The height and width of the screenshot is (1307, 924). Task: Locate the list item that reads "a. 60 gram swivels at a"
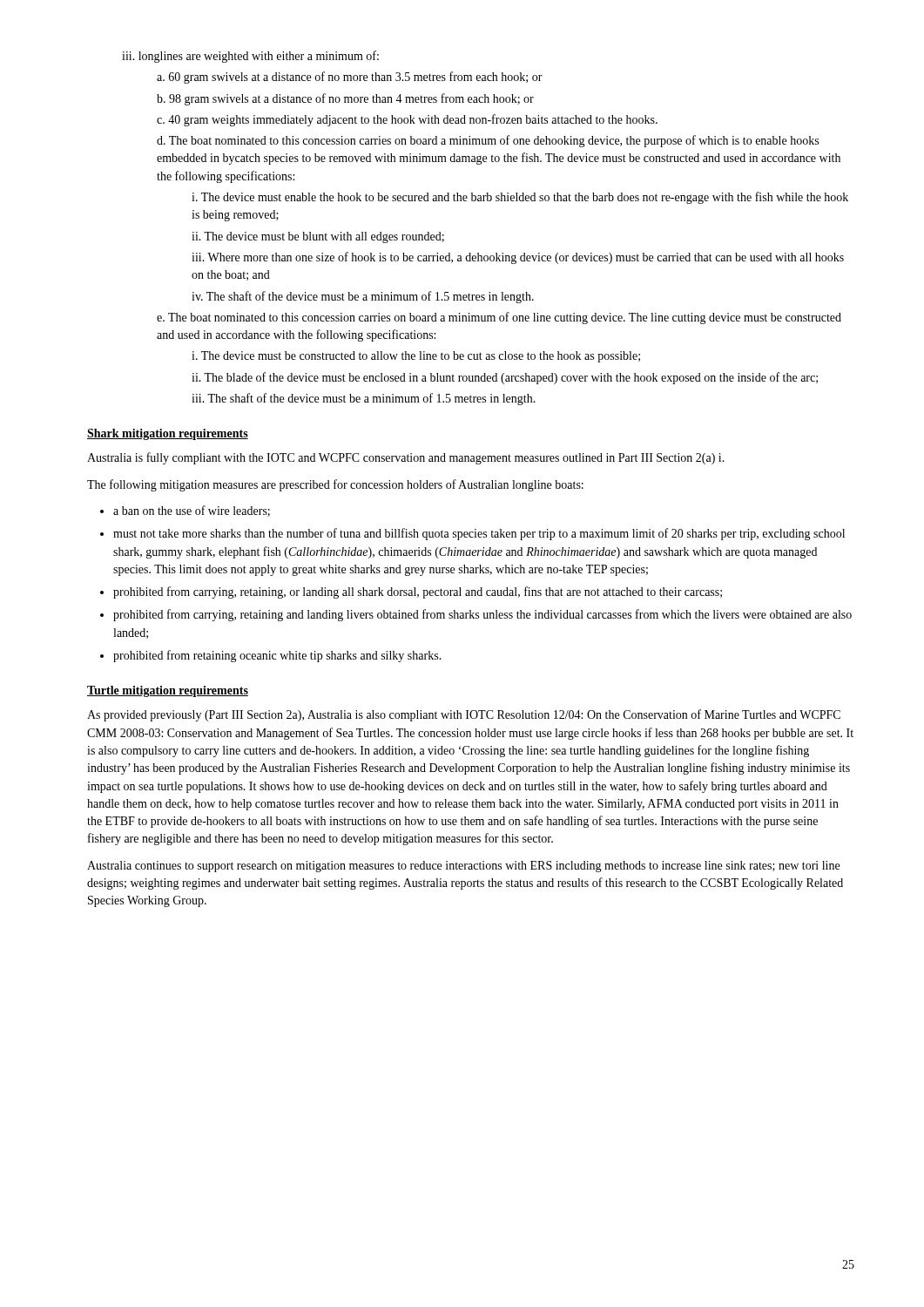tap(349, 77)
